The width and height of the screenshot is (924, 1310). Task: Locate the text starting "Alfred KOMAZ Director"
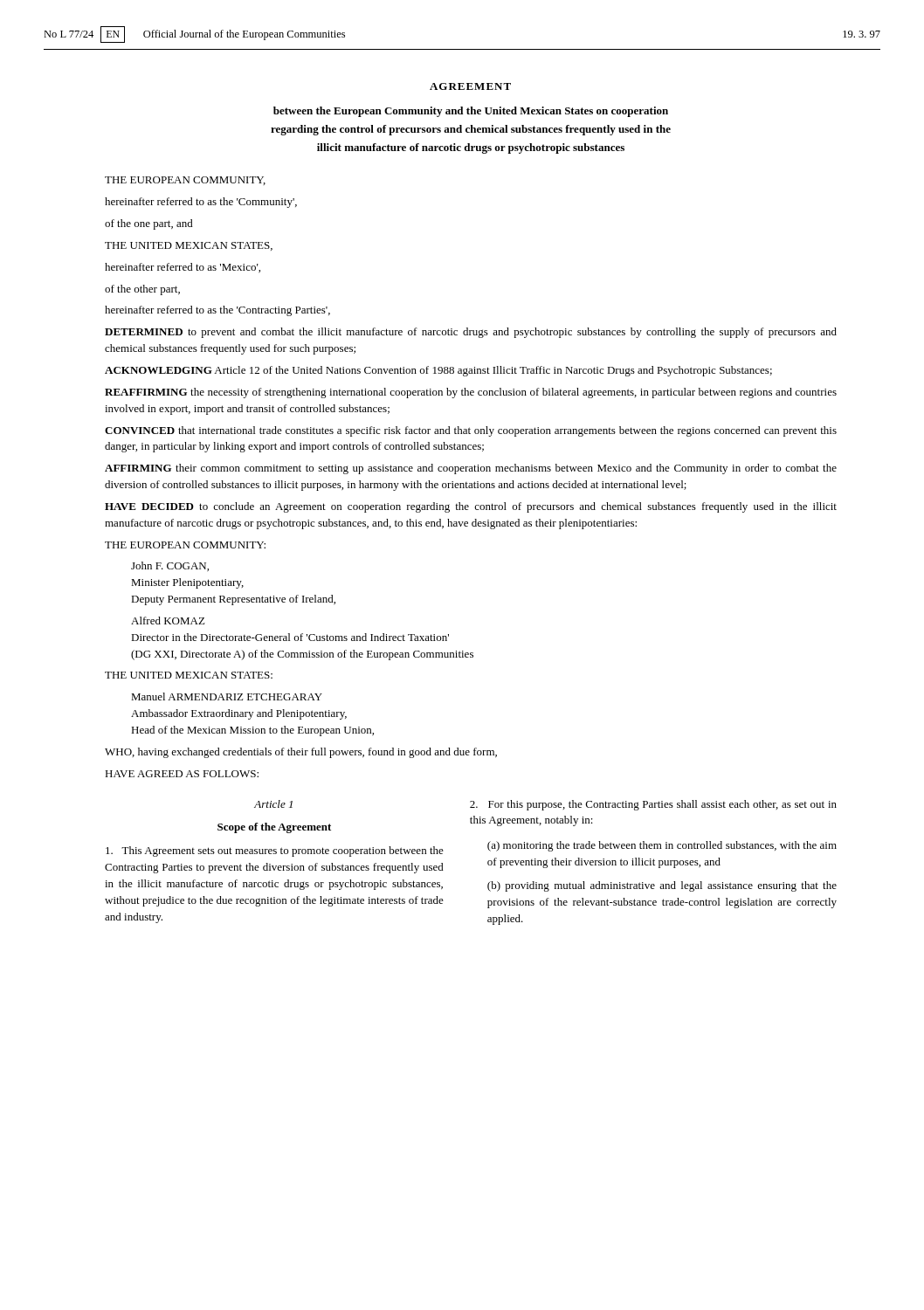(302, 637)
